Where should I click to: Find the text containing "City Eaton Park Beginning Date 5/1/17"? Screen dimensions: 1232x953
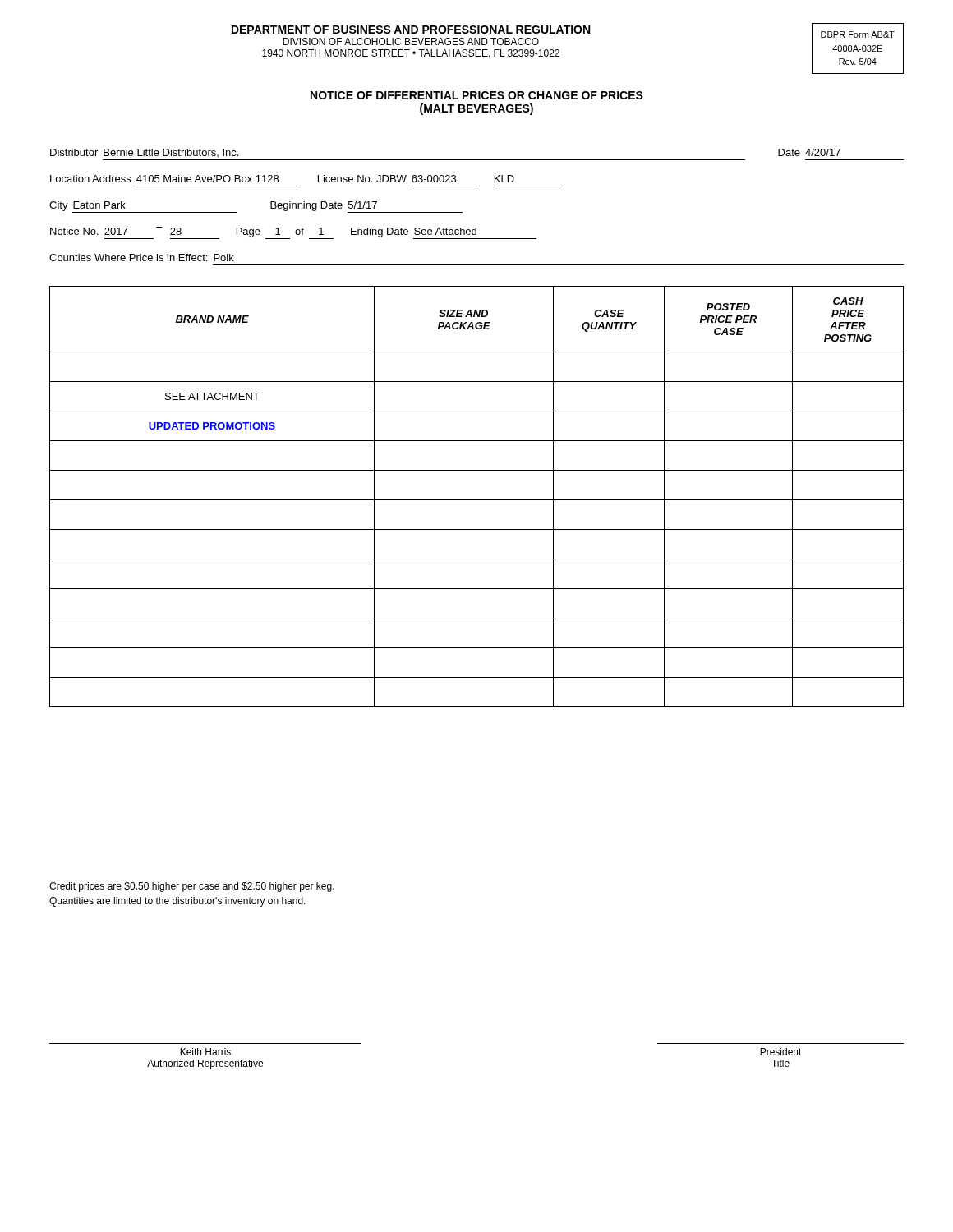tap(154, 212)
